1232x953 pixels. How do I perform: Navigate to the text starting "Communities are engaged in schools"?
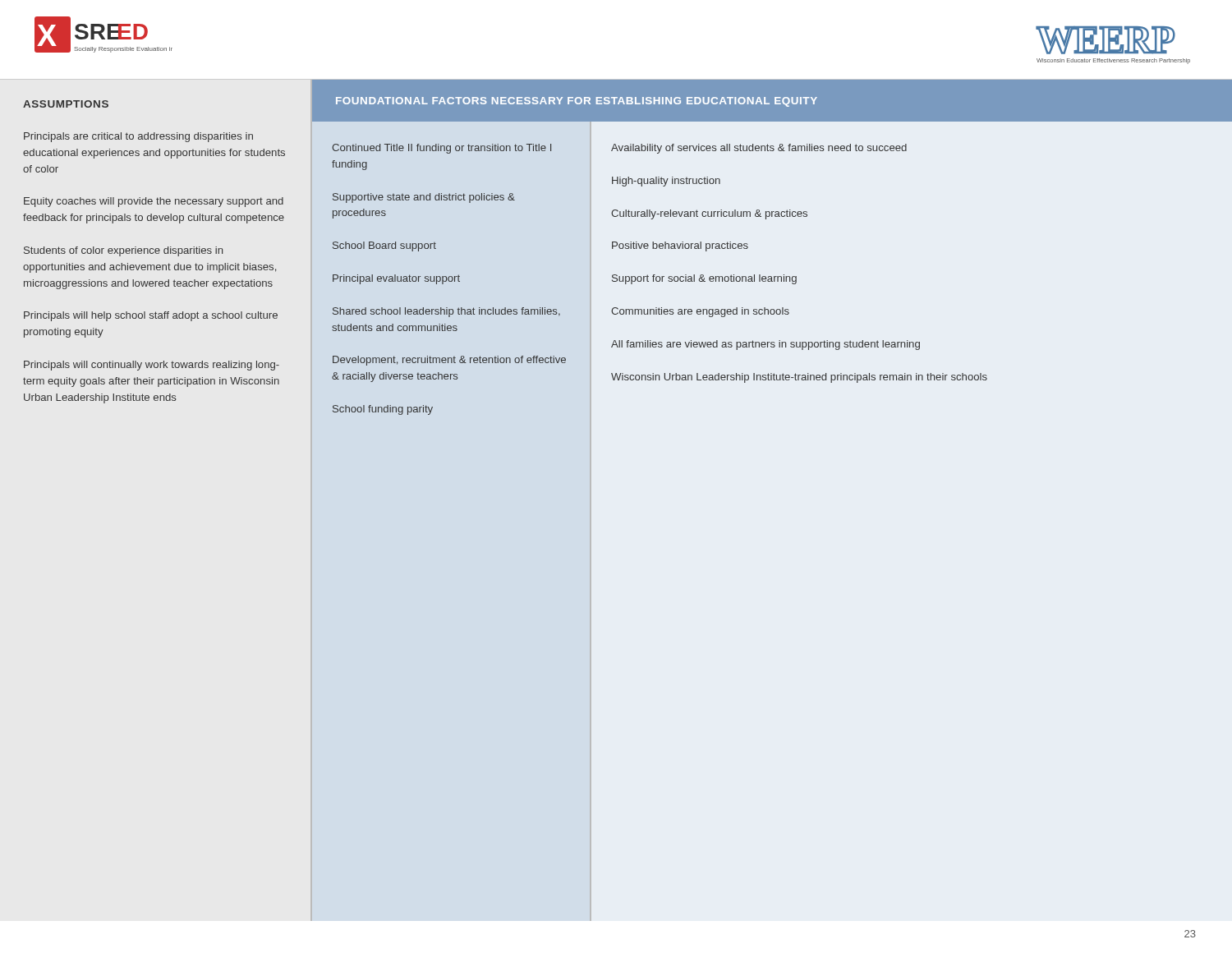tap(700, 311)
